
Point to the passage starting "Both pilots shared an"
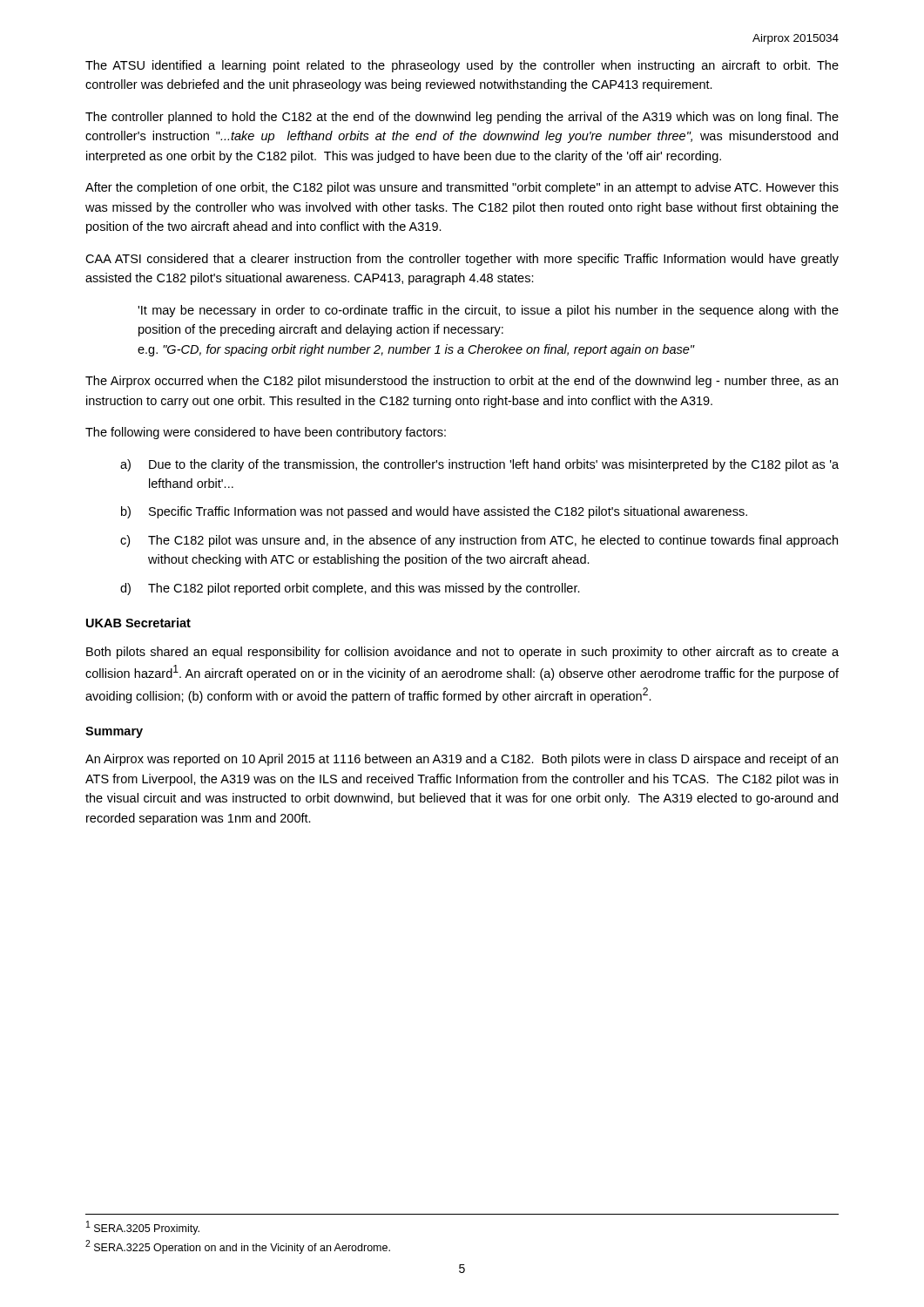462,674
